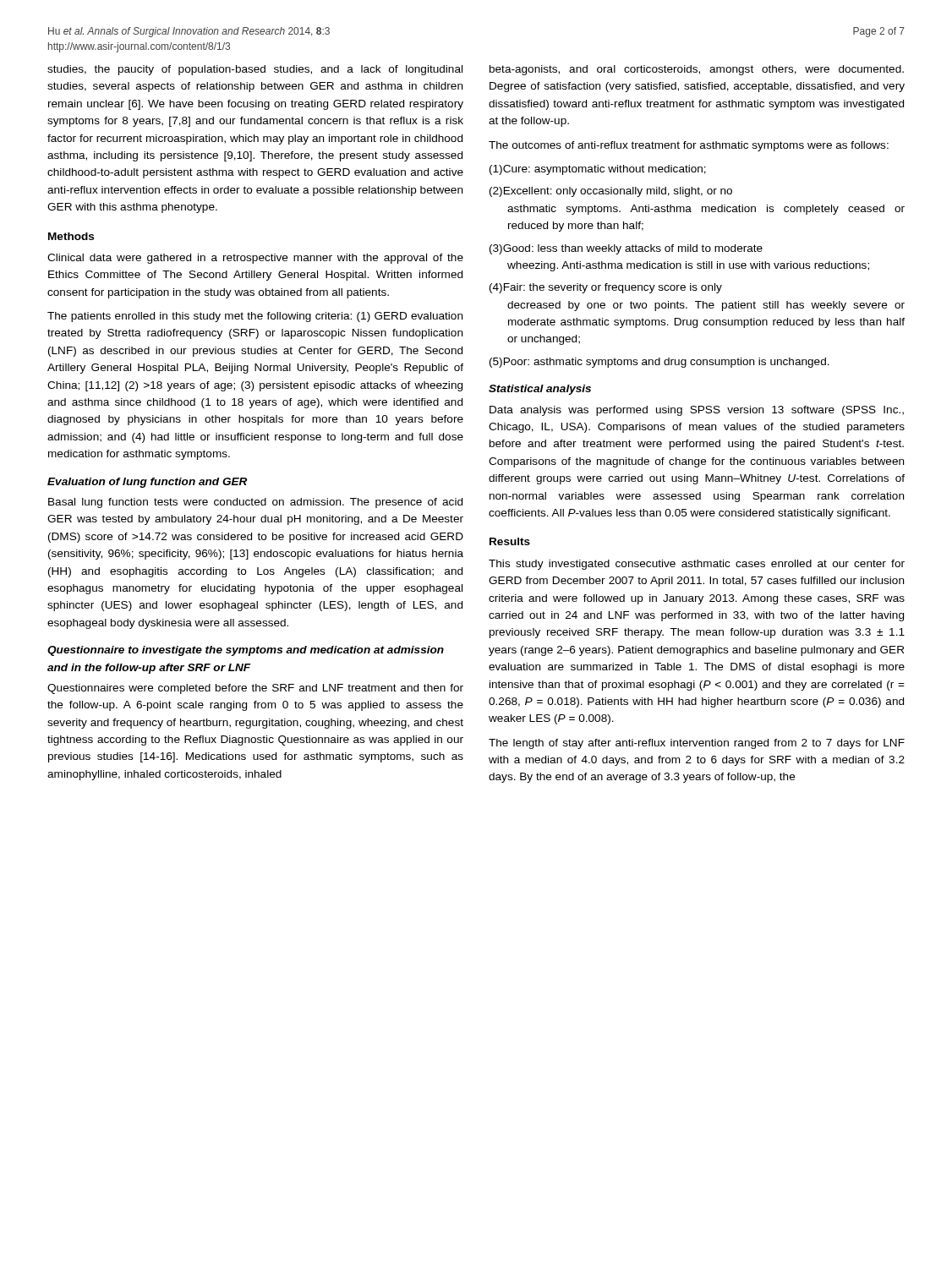Point to the block starting "(3)Good: less than weekly attacks of mild to"
Image resolution: width=952 pixels, height=1268 pixels.
(697, 258)
